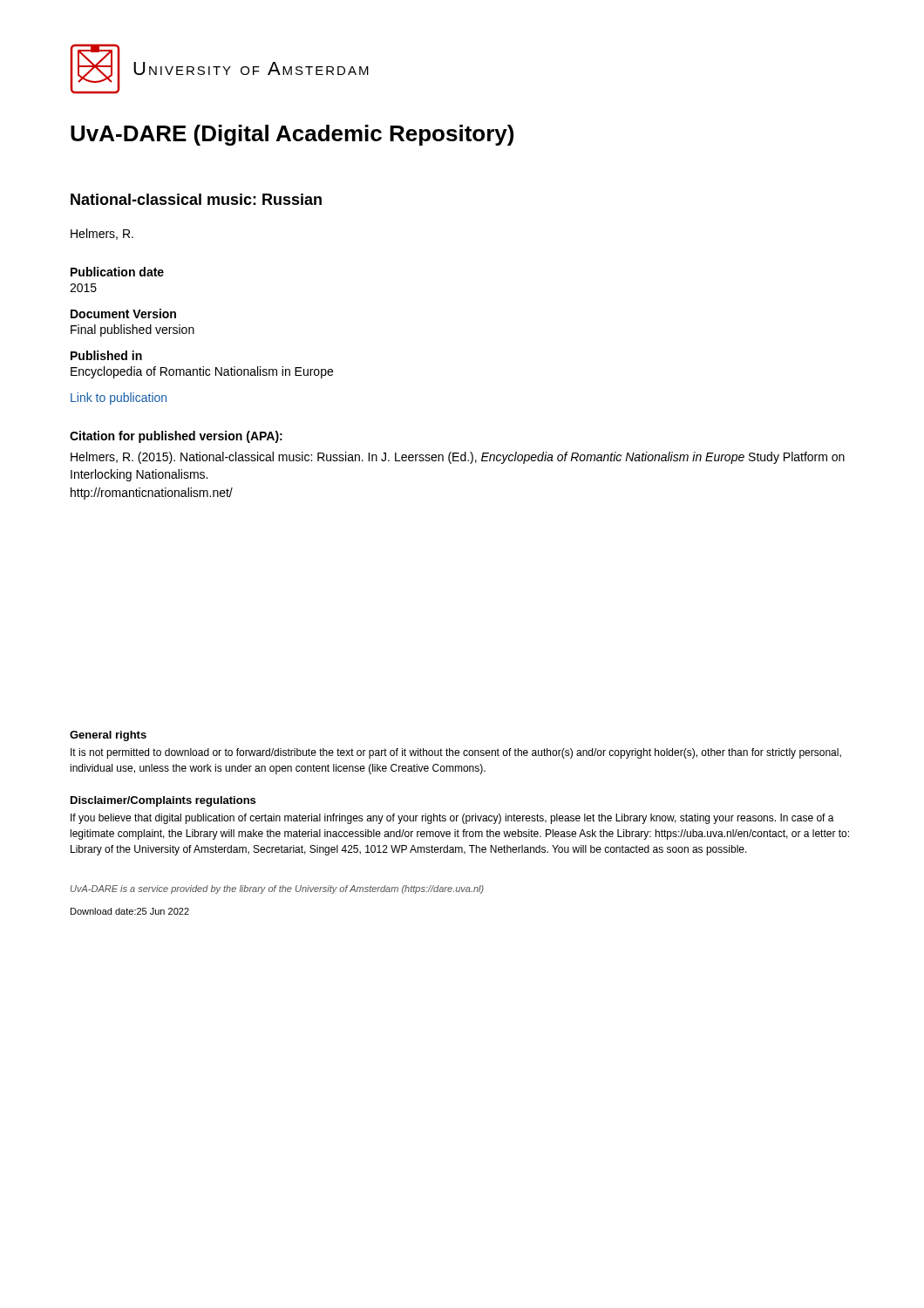924x1308 pixels.
Task: Find the region starting "General rights"
Action: 108,735
